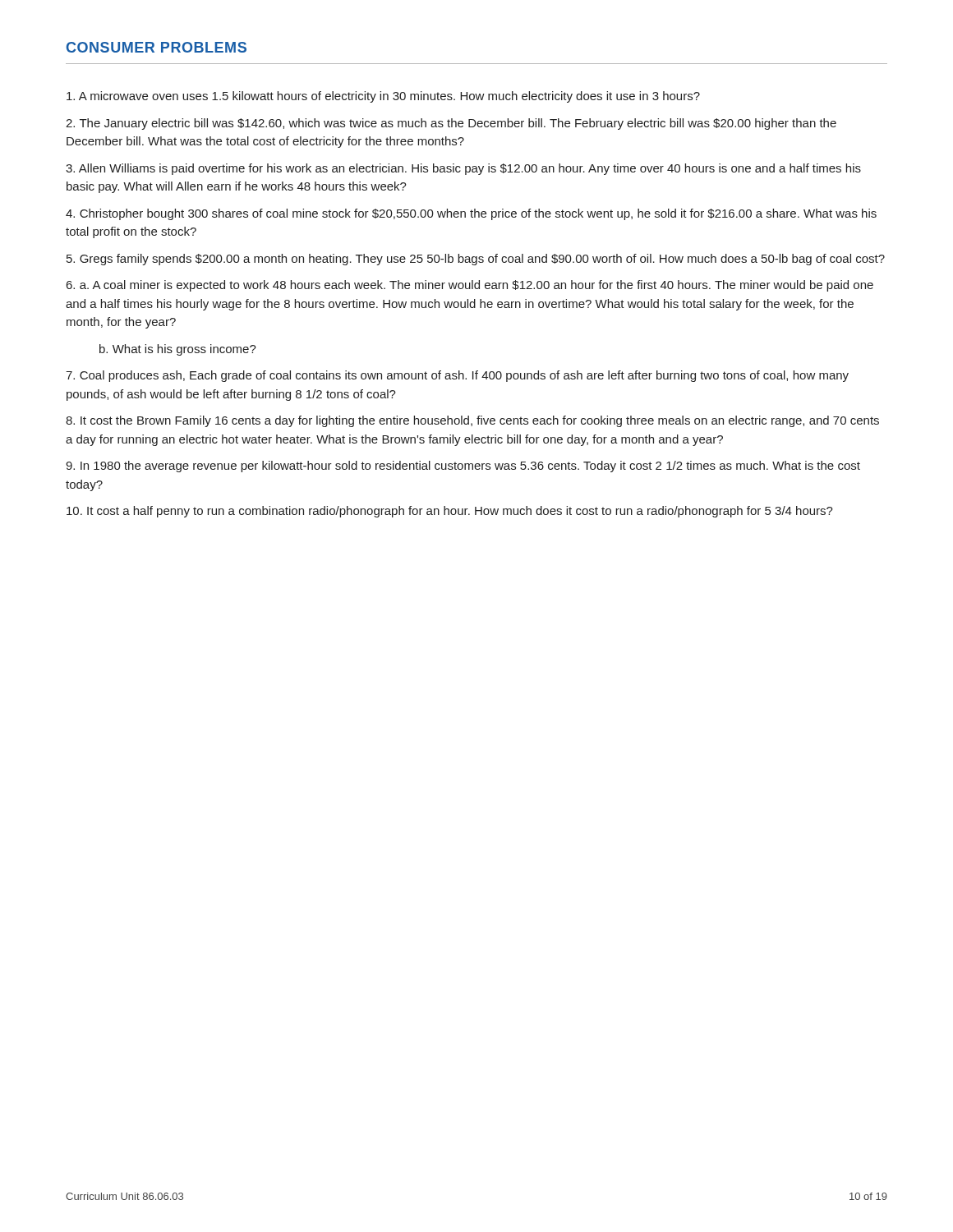Point to "CONSUMER PROBLEMS"
The width and height of the screenshot is (953, 1232).
(x=157, y=48)
